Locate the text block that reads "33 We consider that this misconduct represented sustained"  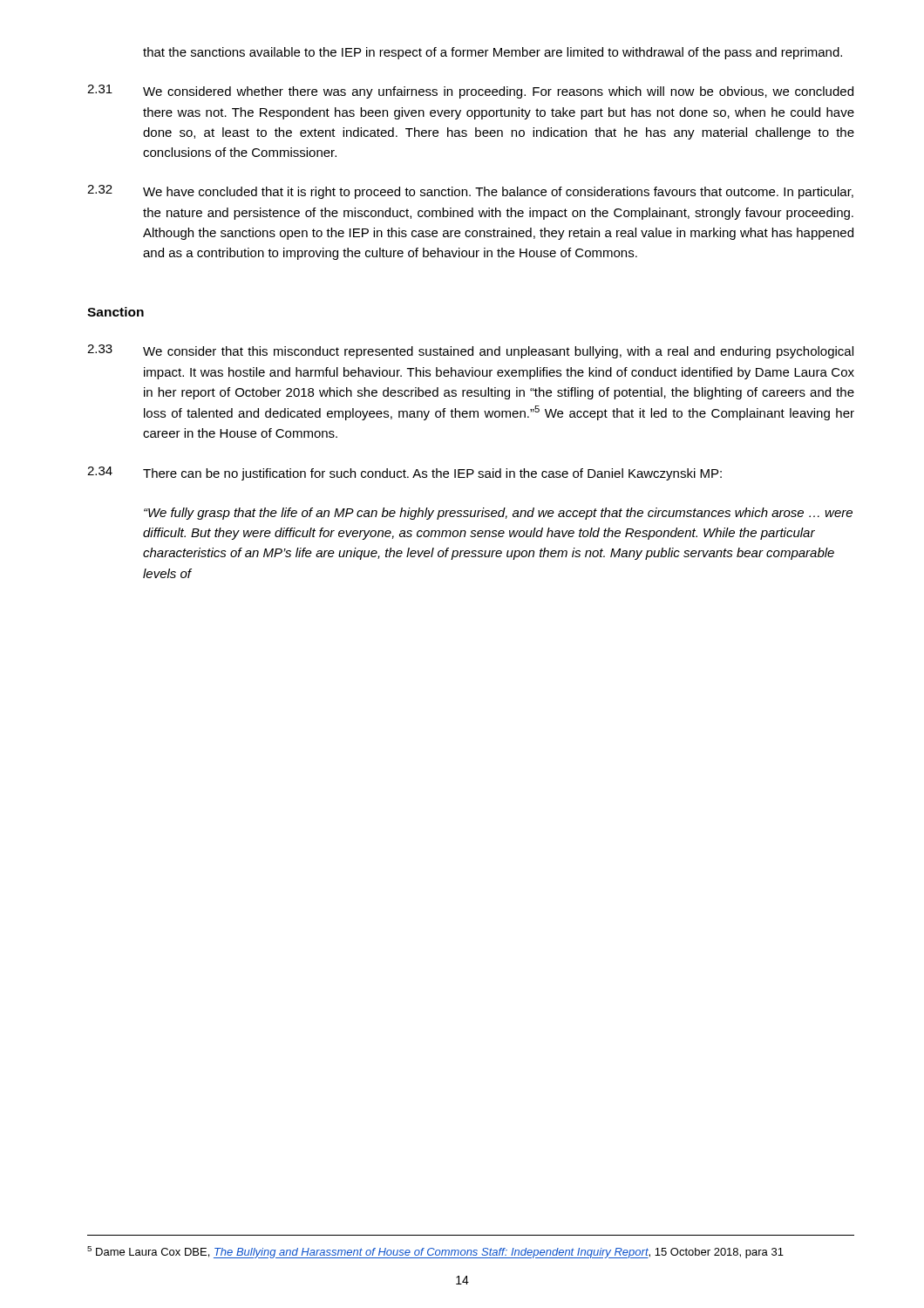pos(471,392)
